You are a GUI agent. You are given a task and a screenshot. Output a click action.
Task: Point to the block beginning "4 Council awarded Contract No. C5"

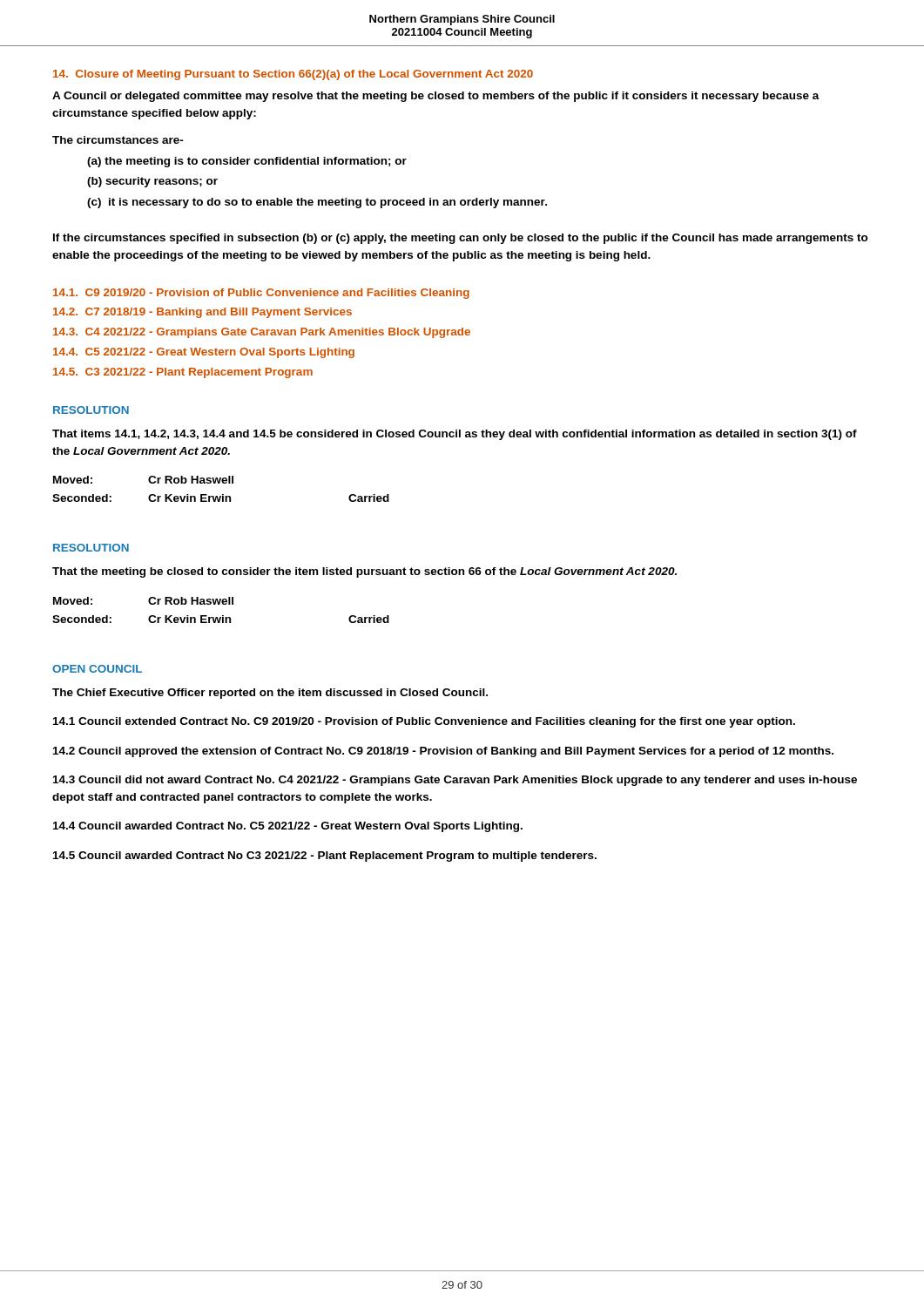(288, 826)
